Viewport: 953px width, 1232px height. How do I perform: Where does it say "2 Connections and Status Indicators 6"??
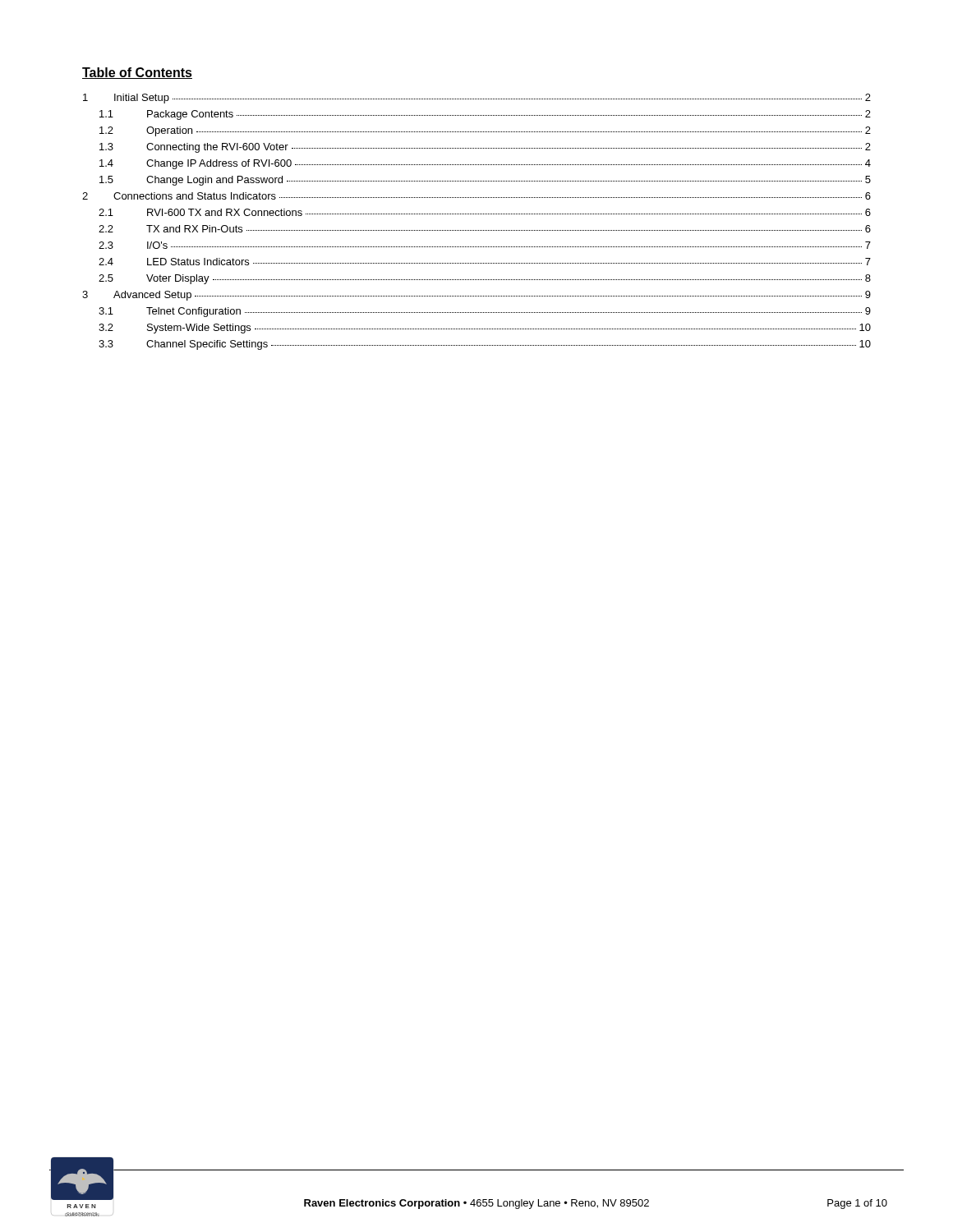coord(476,195)
